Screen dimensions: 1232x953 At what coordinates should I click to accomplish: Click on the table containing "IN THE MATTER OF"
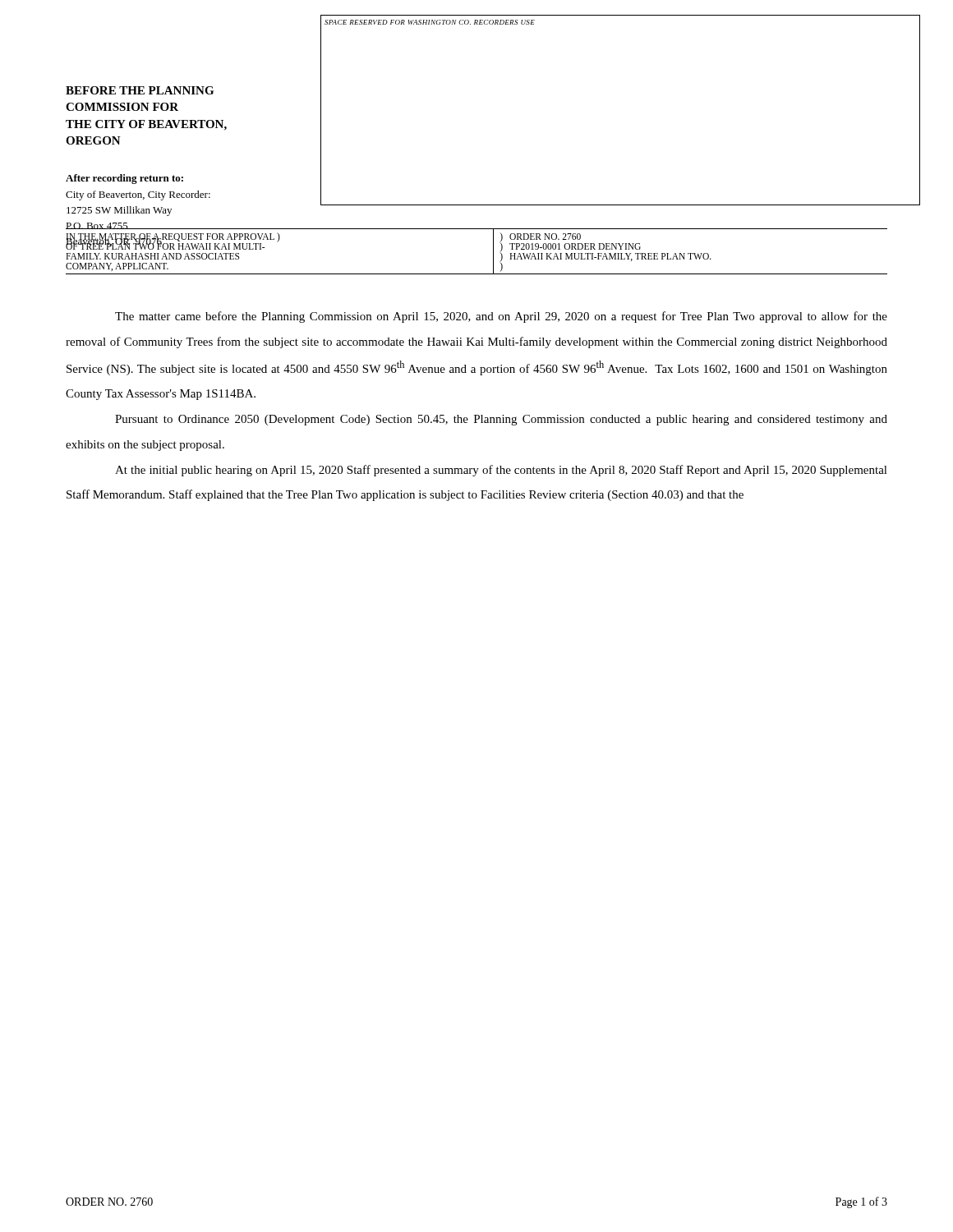click(x=476, y=251)
